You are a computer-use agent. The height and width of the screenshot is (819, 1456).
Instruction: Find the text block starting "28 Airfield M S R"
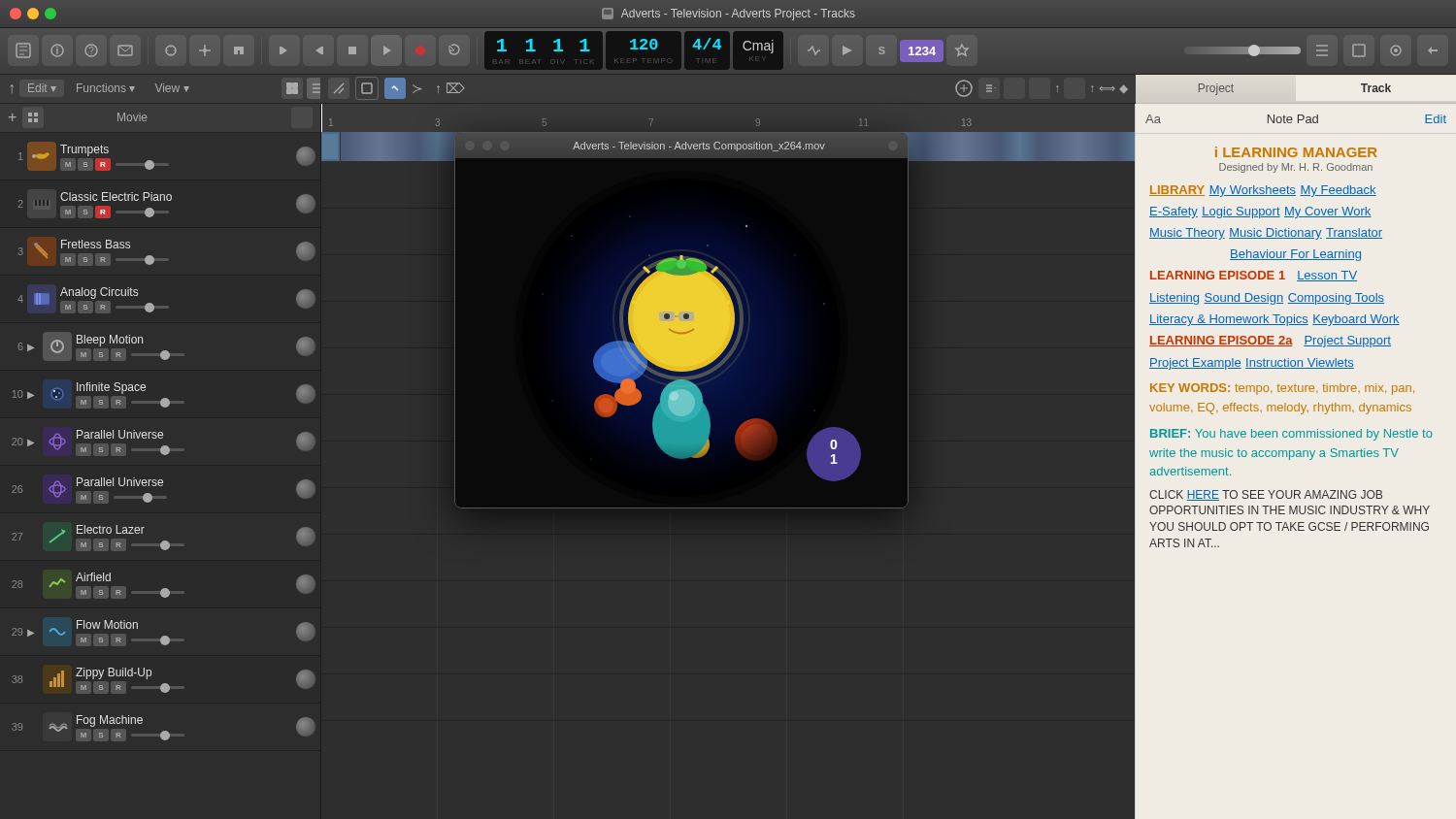[x=160, y=584]
